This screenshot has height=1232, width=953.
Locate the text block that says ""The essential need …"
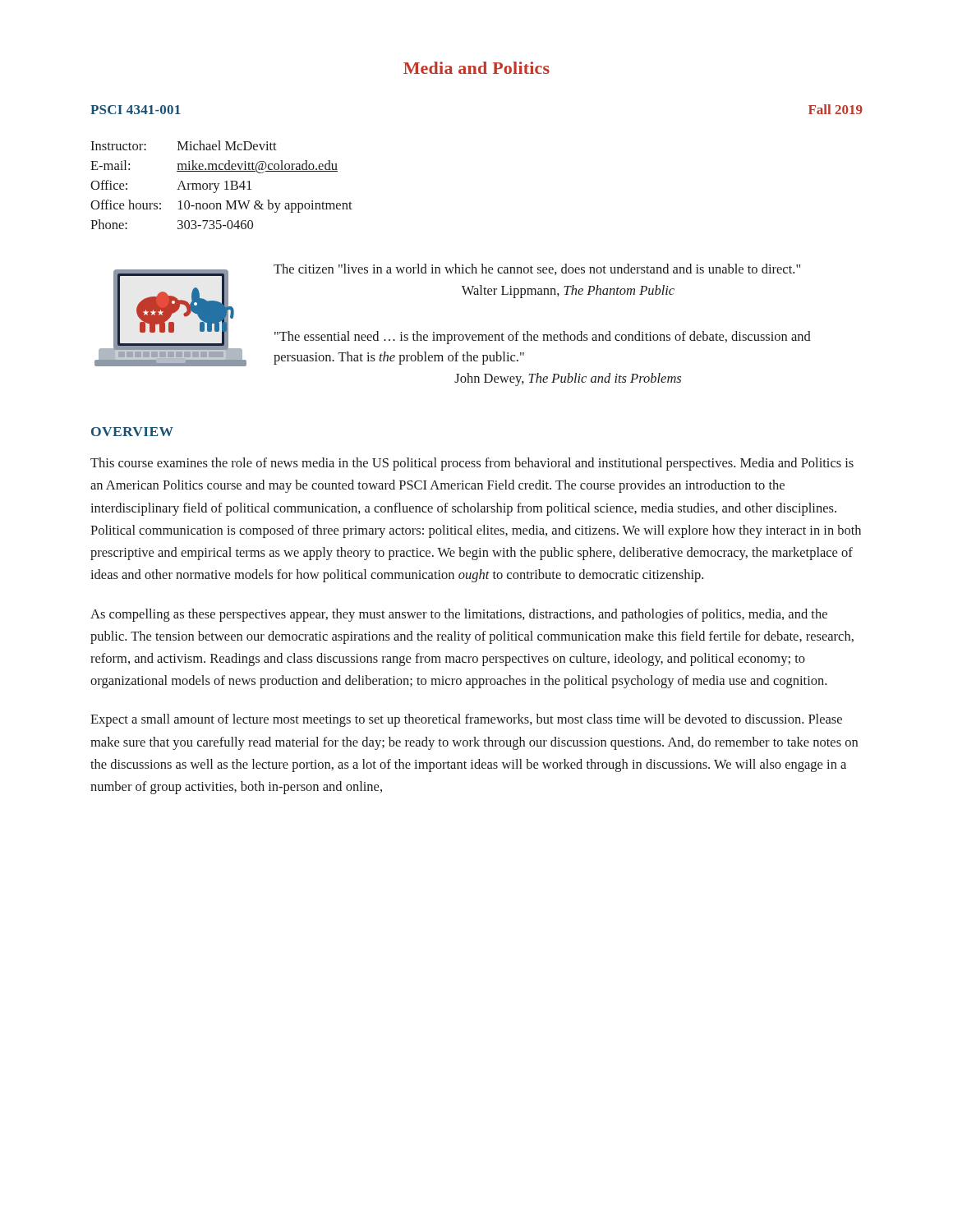click(543, 338)
